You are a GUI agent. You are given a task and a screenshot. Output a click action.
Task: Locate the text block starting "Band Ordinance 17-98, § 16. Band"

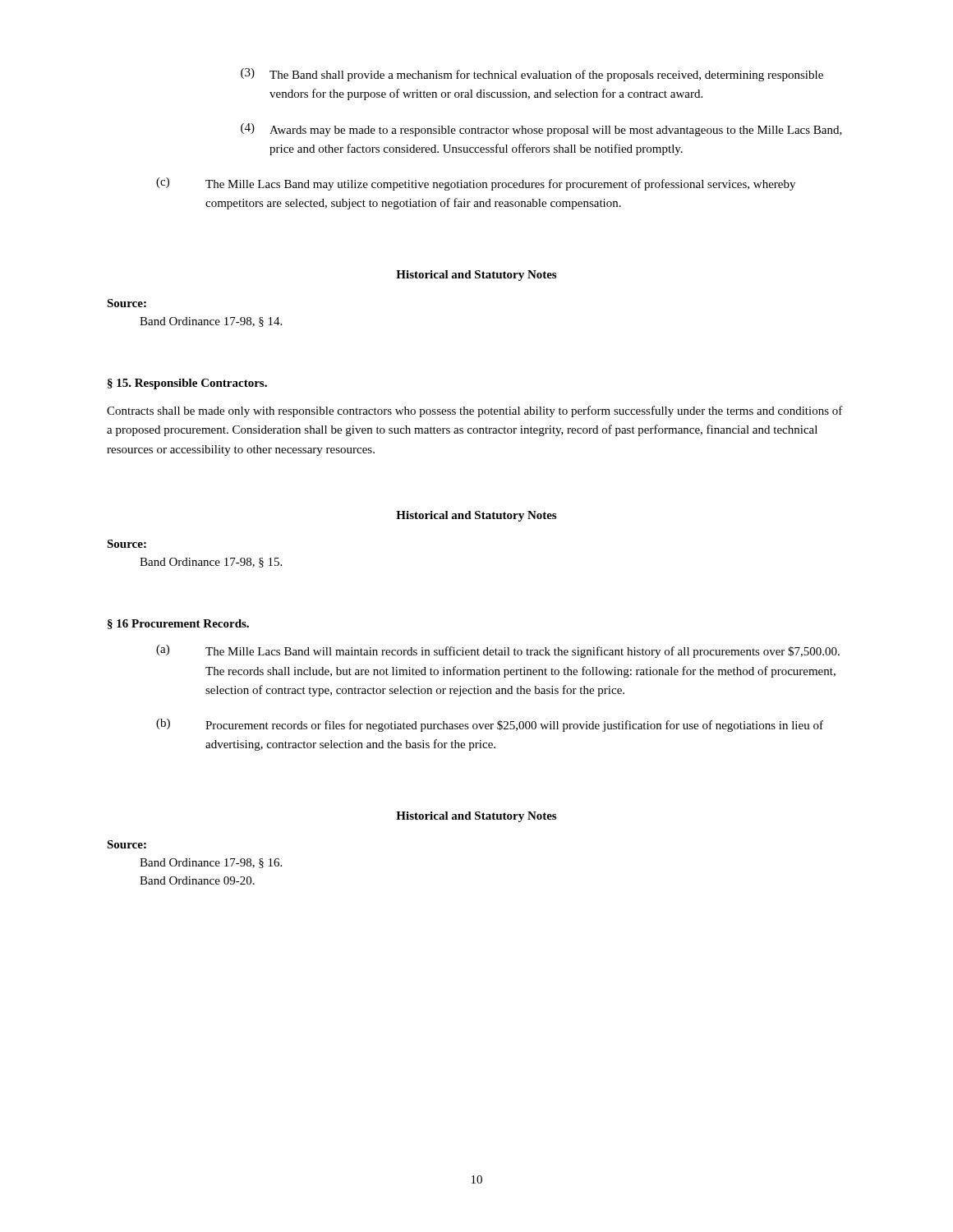(211, 871)
